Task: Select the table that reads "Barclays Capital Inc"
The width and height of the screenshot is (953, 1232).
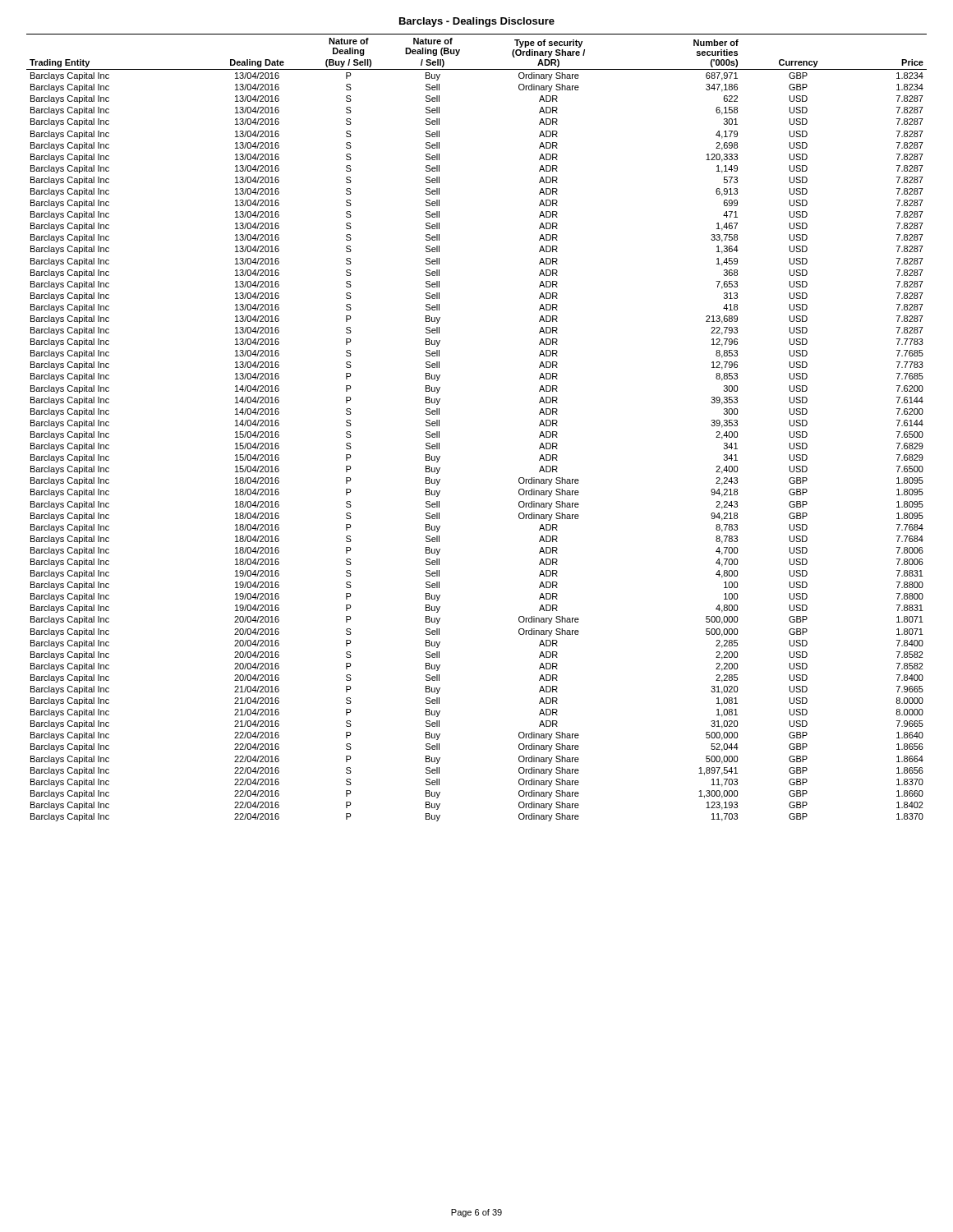Action: pos(476,428)
